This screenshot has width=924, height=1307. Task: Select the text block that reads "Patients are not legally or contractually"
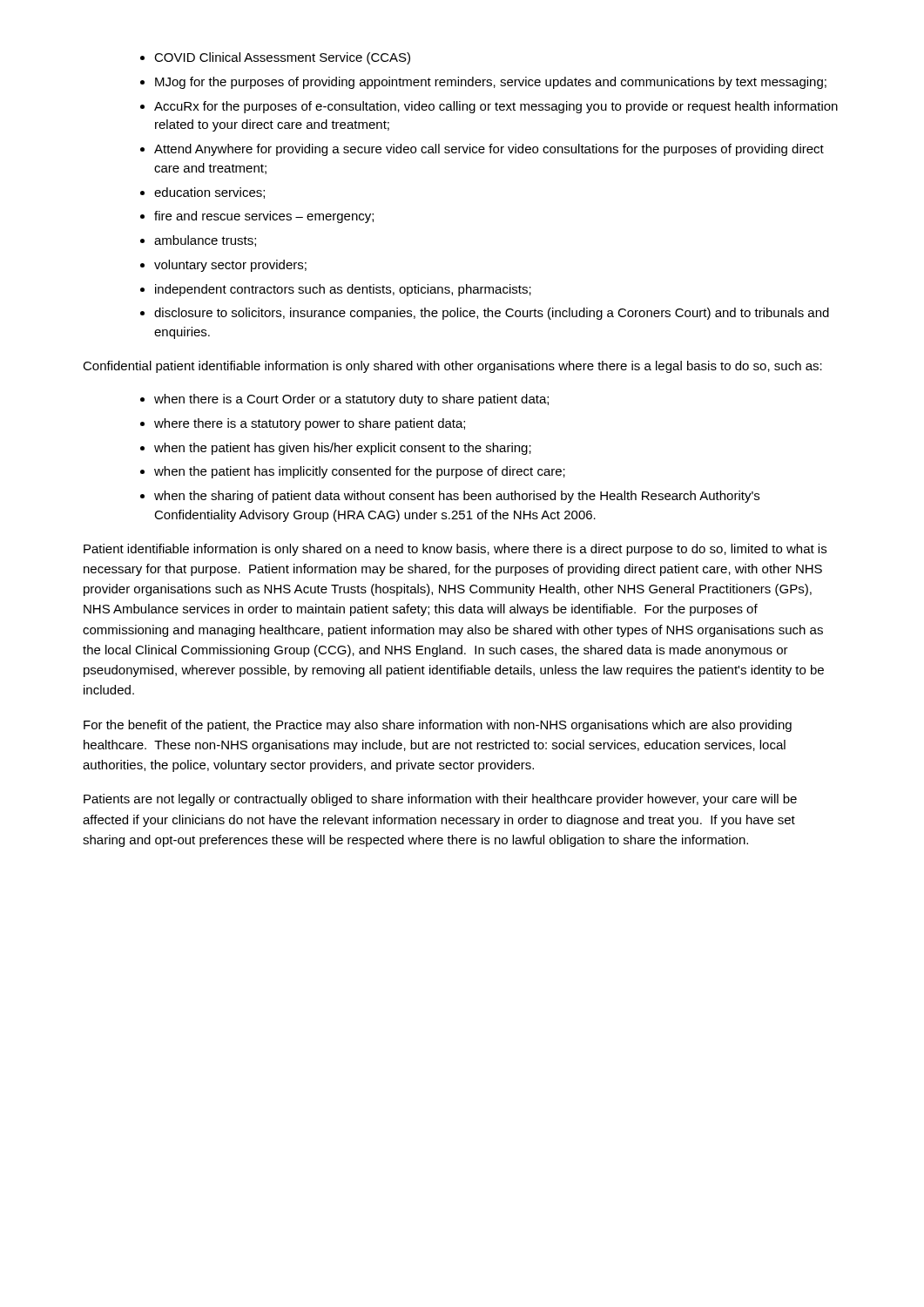440,819
